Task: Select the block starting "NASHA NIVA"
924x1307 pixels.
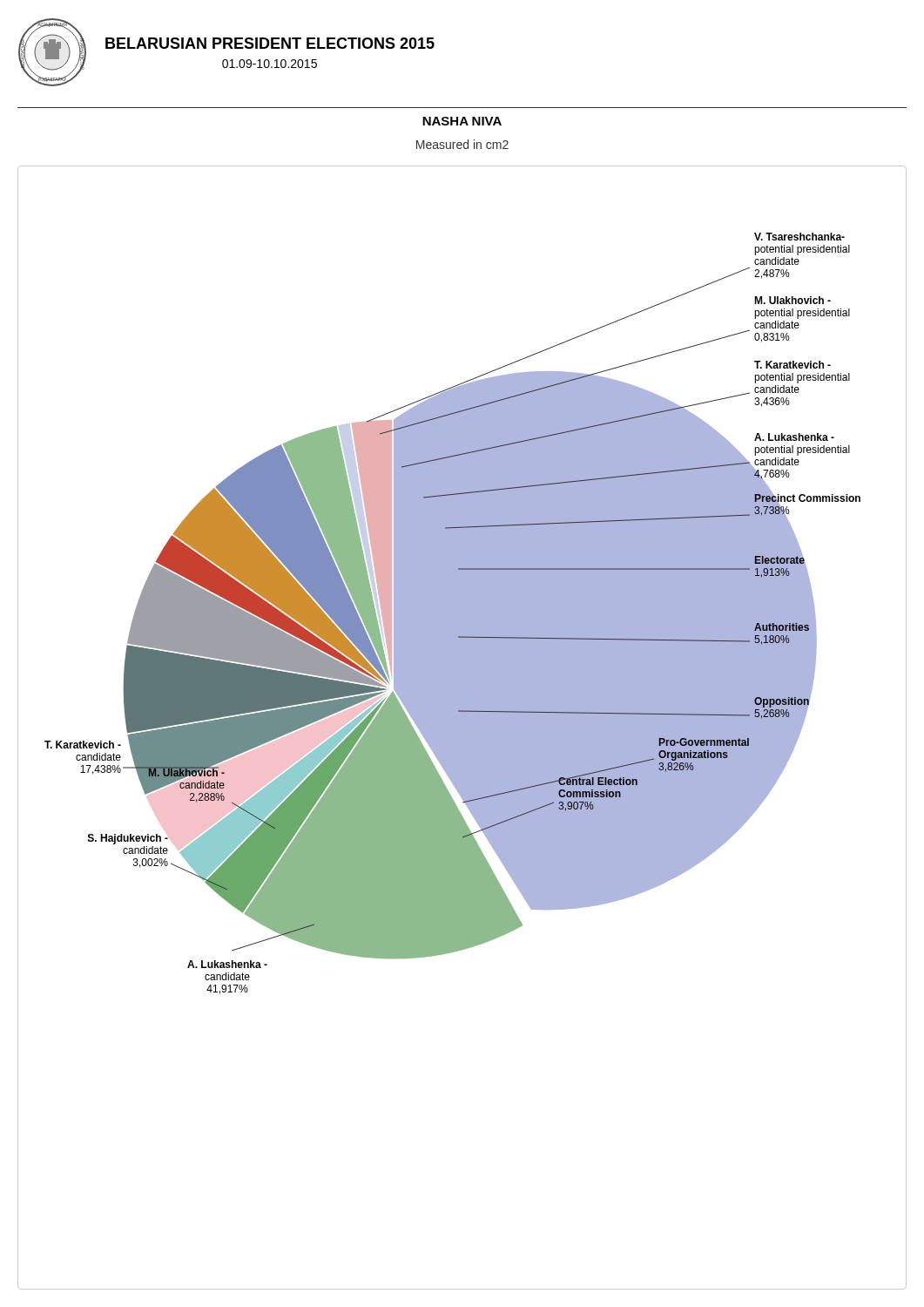Action: (462, 121)
